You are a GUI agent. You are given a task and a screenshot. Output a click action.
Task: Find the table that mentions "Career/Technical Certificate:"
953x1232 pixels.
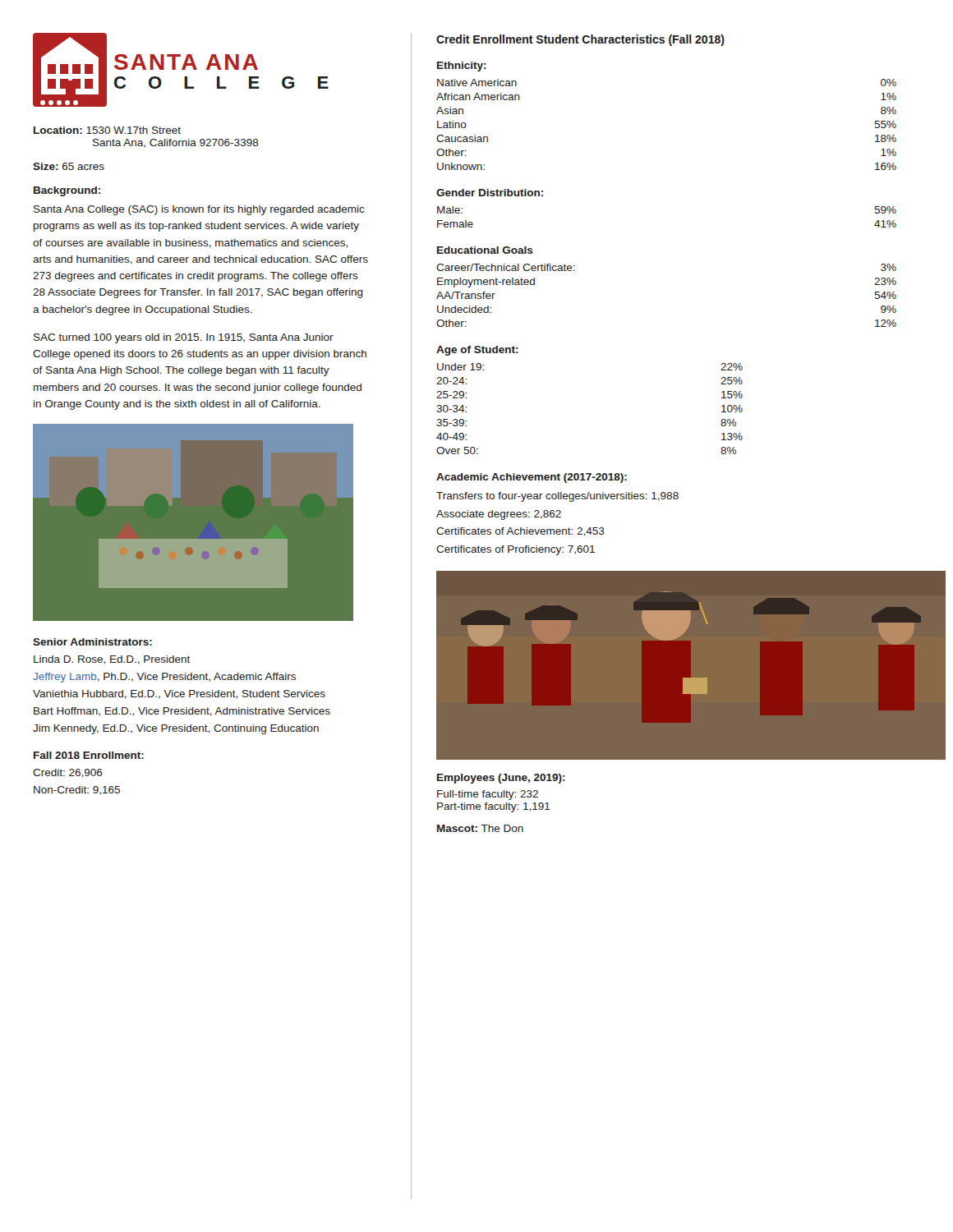pos(691,287)
